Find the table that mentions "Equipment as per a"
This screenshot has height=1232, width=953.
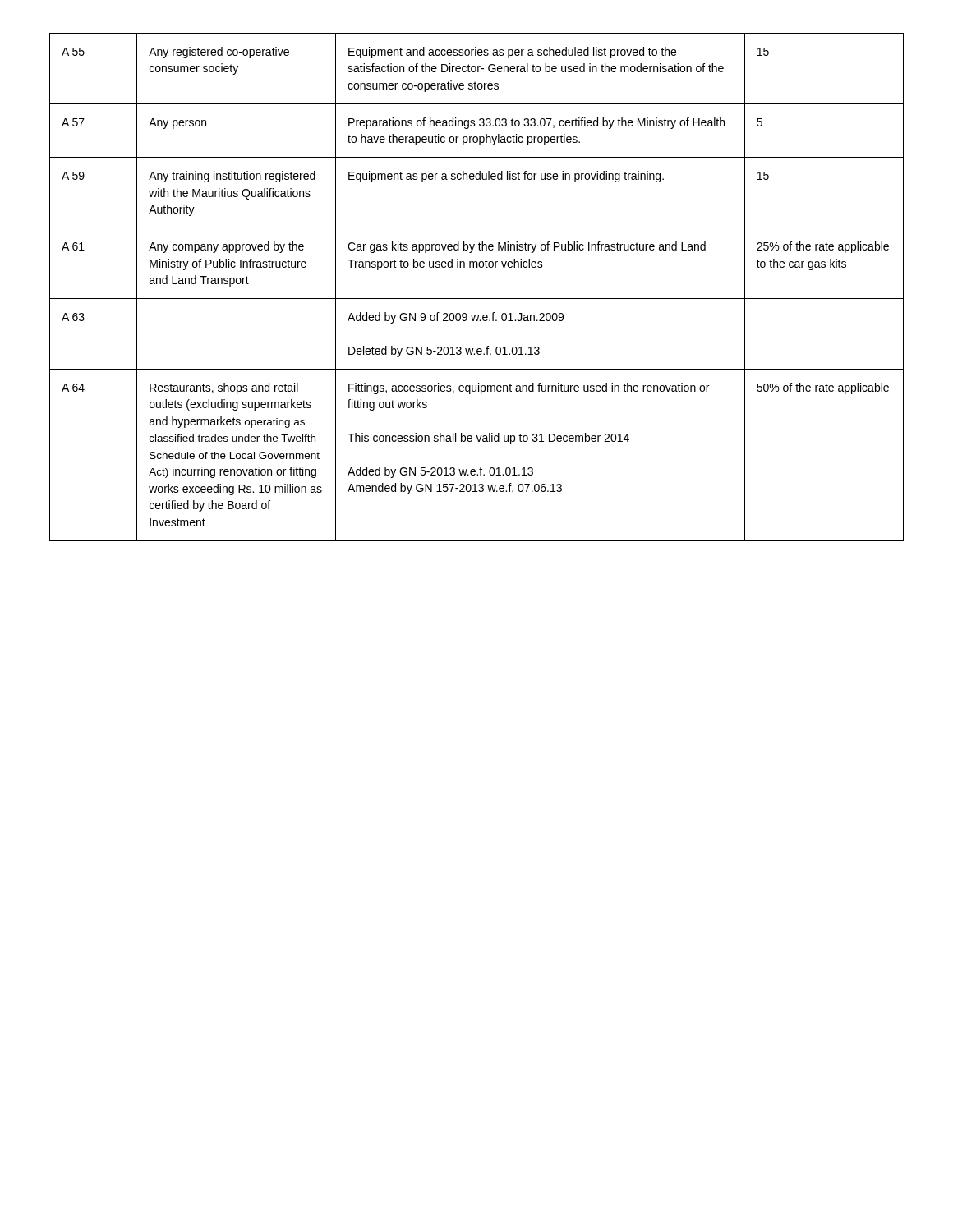click(x=476, y=287)
